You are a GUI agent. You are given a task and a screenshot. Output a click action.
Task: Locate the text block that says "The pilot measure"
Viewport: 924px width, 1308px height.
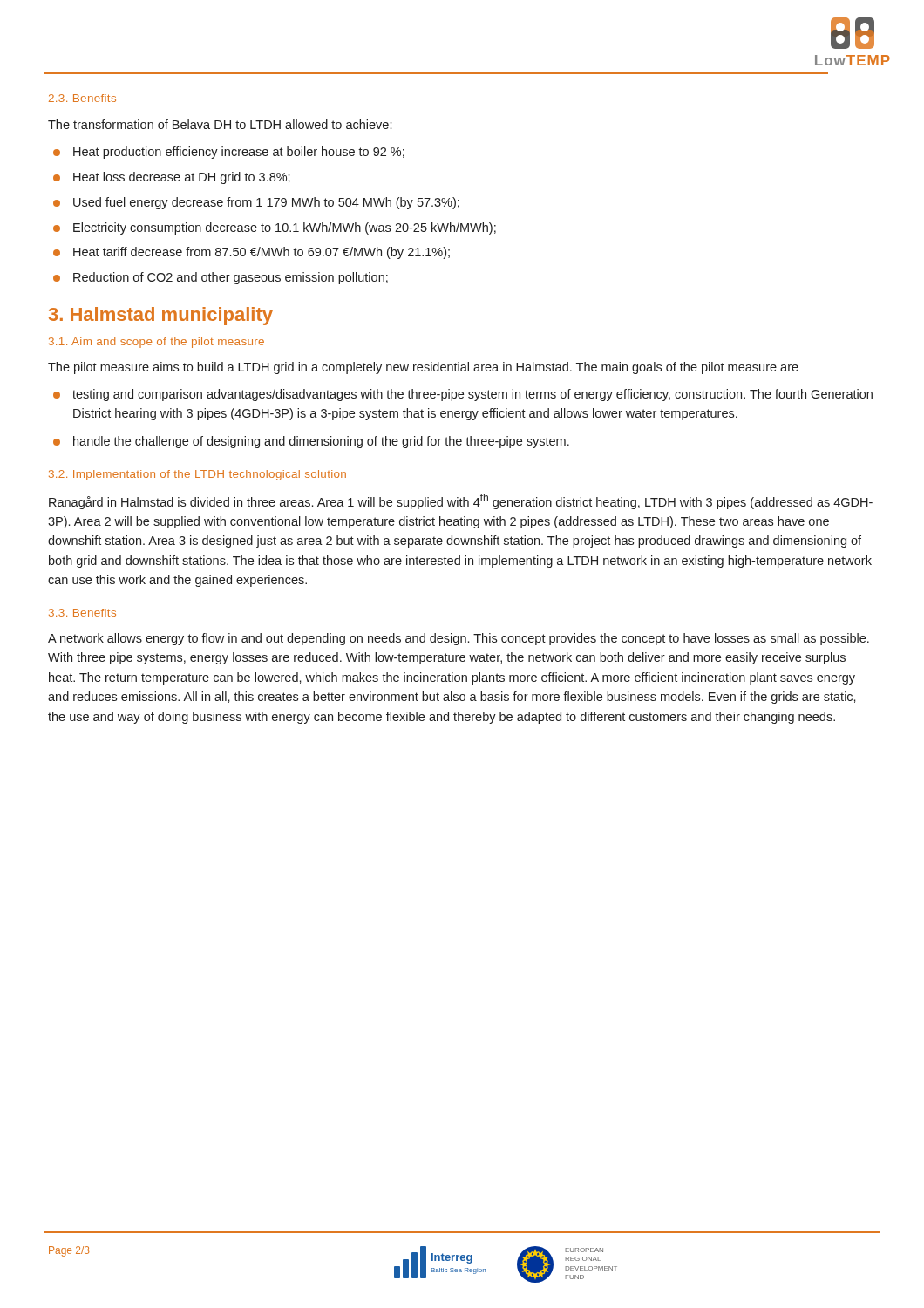click(x=423, y=367)
